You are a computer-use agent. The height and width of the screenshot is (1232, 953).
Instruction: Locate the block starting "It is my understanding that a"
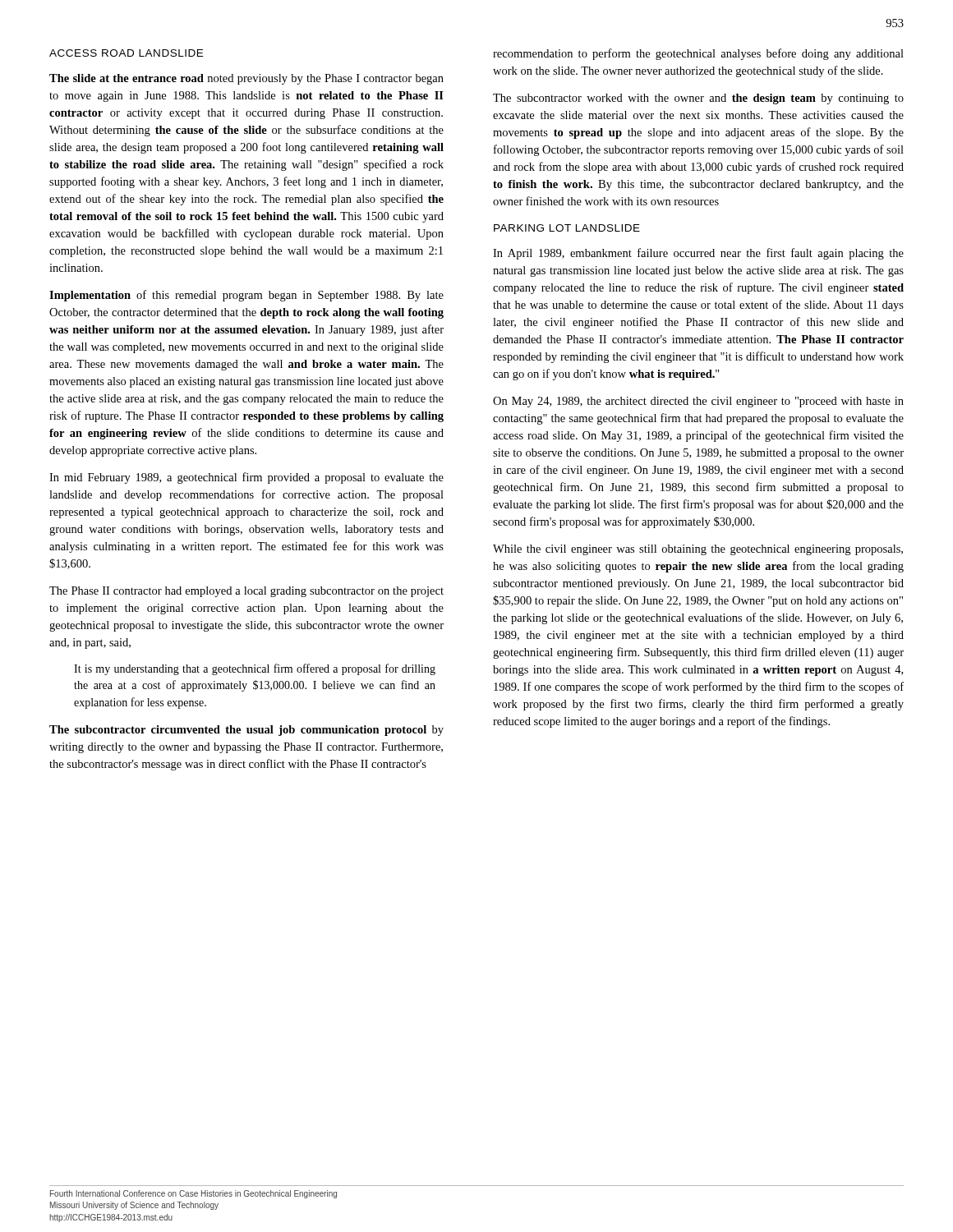coord(255,686)
